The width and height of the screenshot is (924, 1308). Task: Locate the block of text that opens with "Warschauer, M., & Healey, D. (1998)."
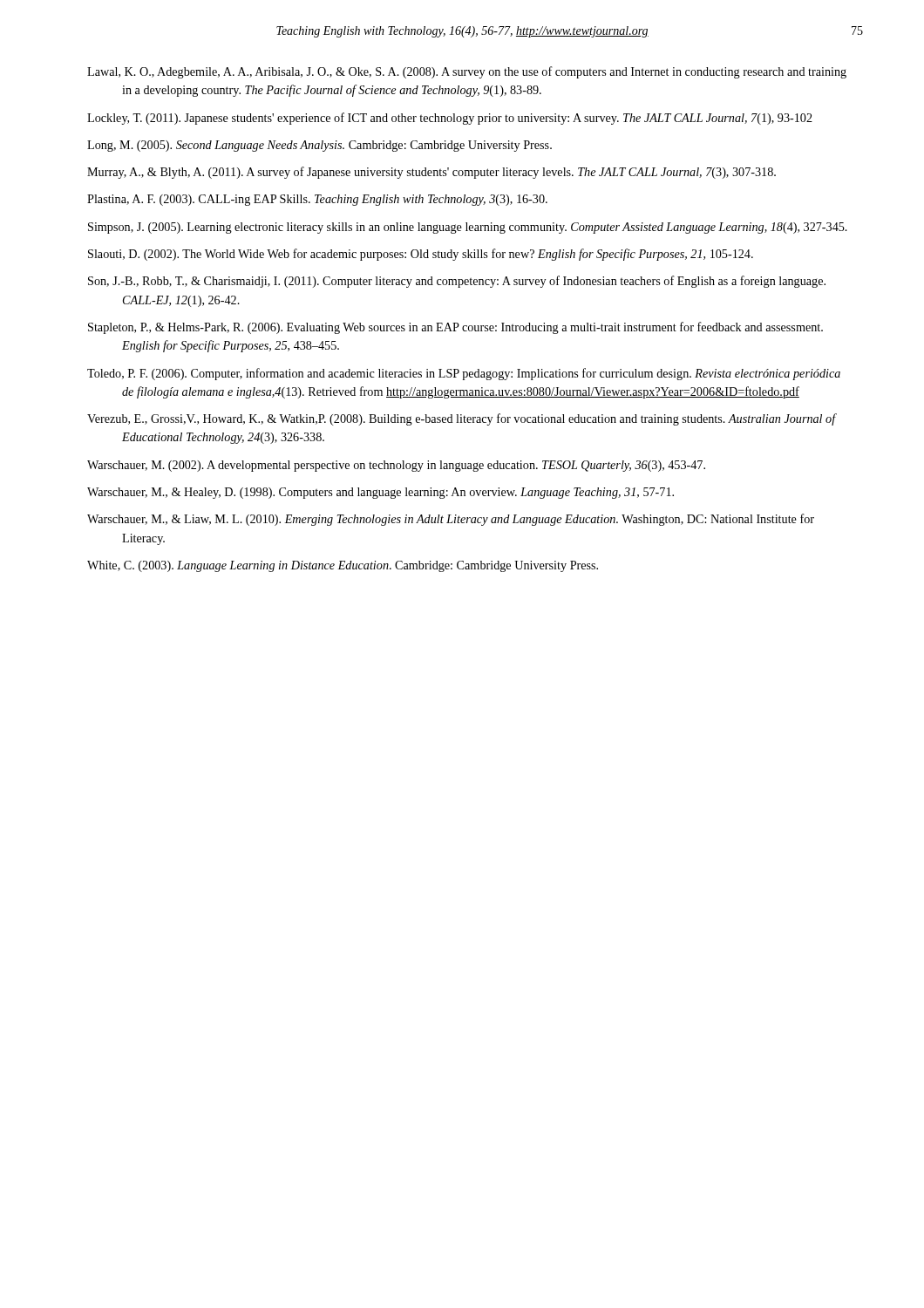381,492
